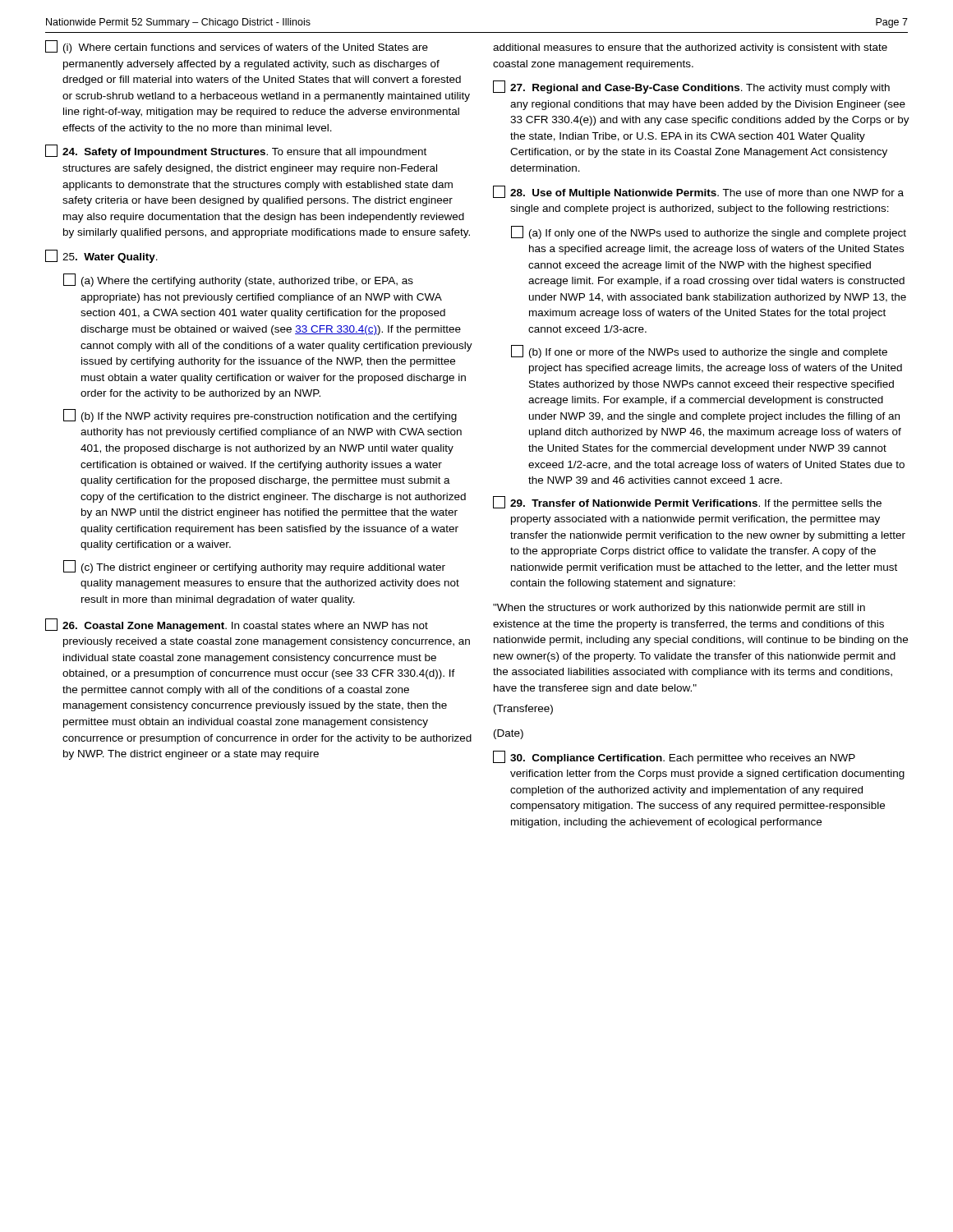This screenshot has height=1232, width=953.
Task: Navigate to the region starting "Use of Multiple"
Action: click(702, 201)
